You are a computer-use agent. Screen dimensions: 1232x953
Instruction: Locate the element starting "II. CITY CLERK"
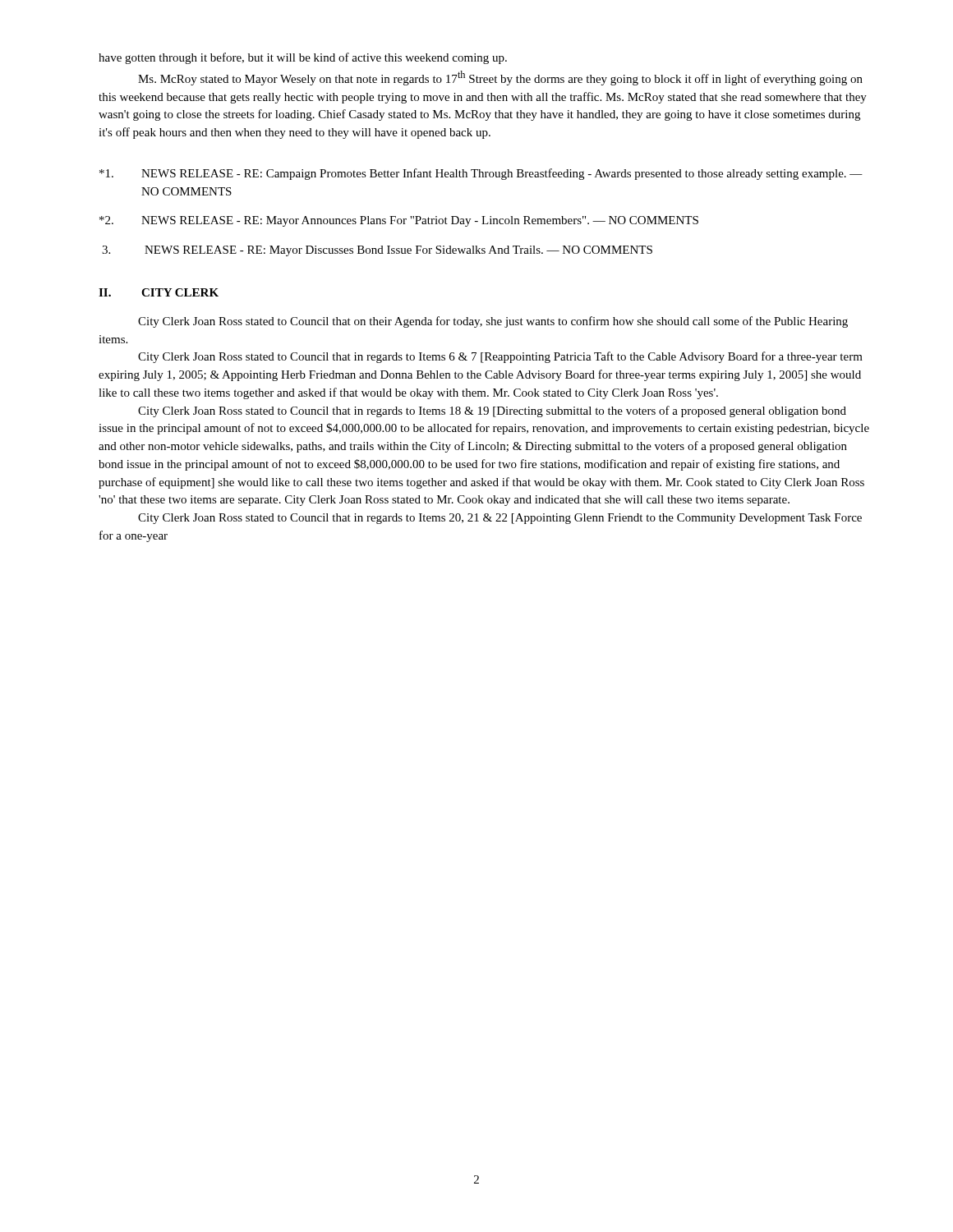(159, 292)
